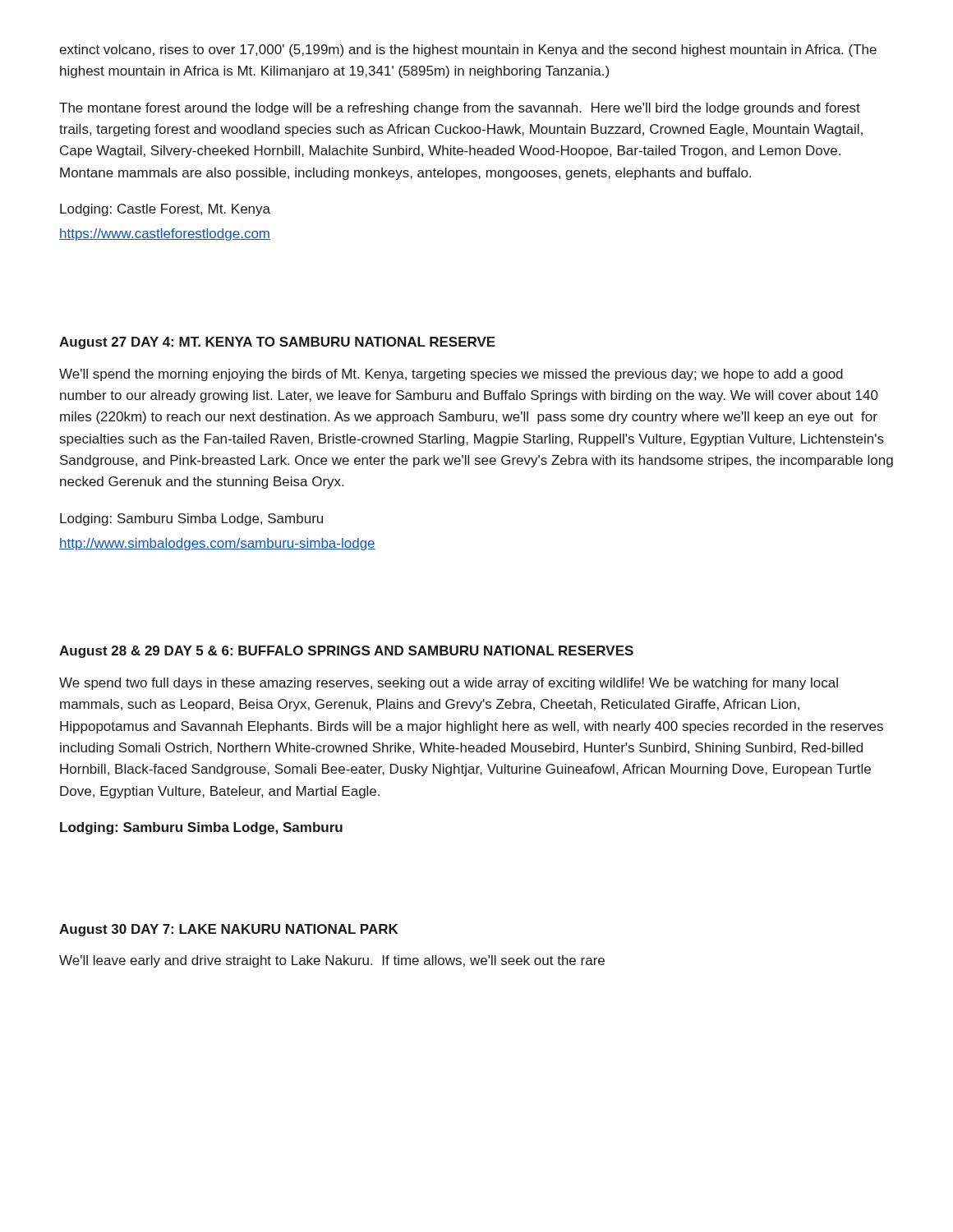Viewport: 953px width, 1232px height.
Task: Click on the element starting "We'll leave early and"
Action: [x=332, y=961]
